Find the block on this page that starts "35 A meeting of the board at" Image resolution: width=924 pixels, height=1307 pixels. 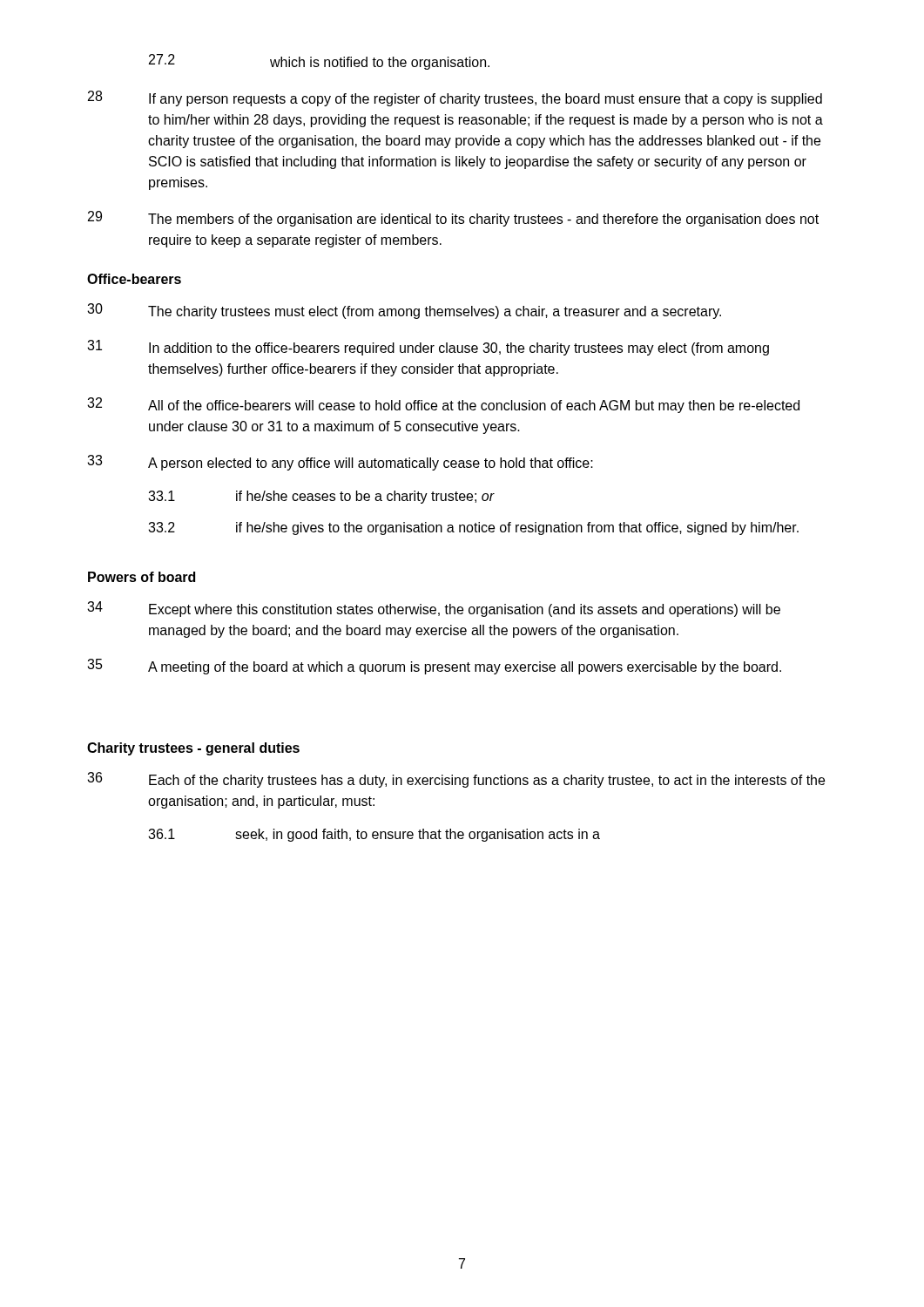pos(462,667)
